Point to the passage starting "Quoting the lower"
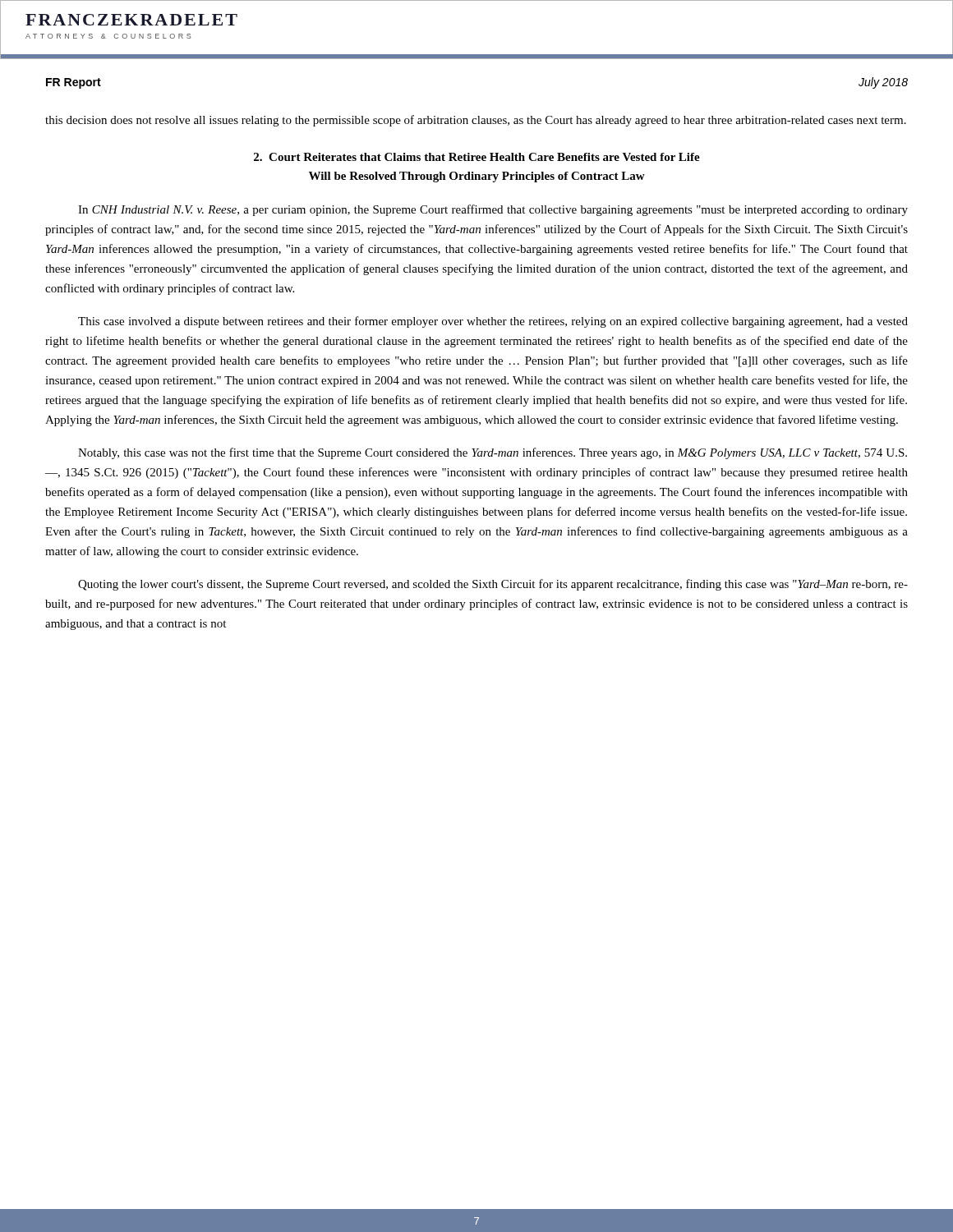 tap(476, 604)
